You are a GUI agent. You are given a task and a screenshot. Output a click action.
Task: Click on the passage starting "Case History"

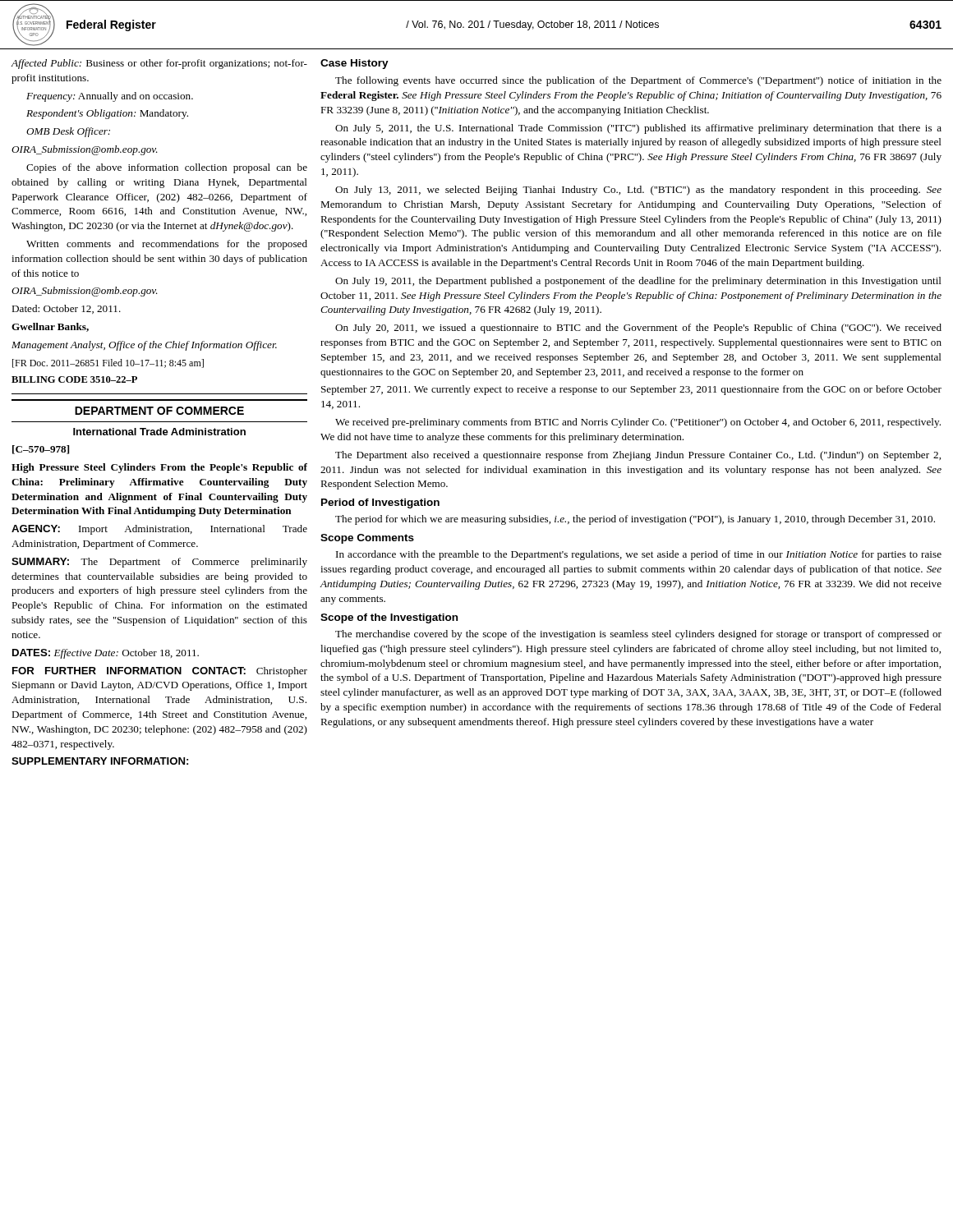354,63
